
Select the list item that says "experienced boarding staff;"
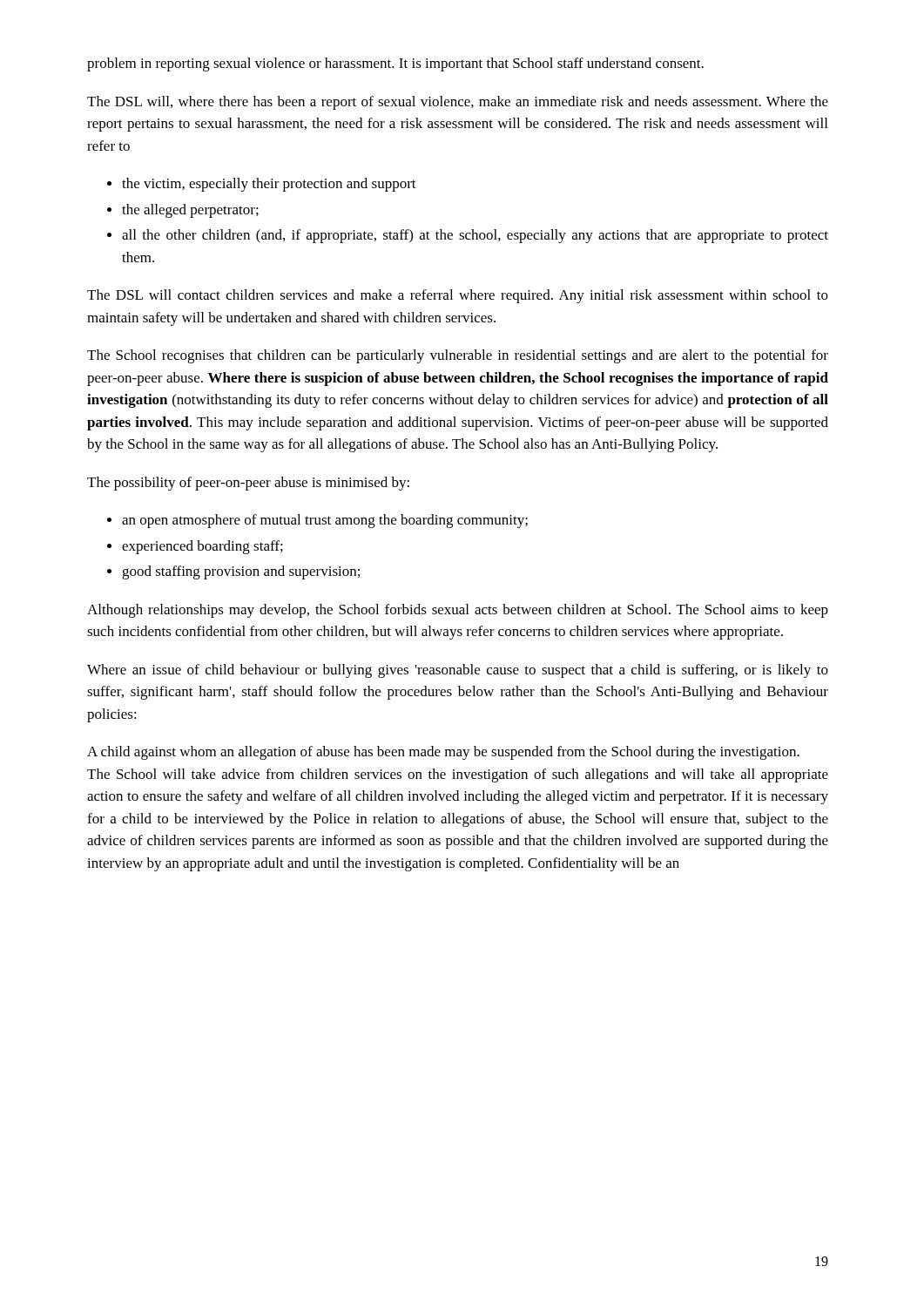[203, 545]
